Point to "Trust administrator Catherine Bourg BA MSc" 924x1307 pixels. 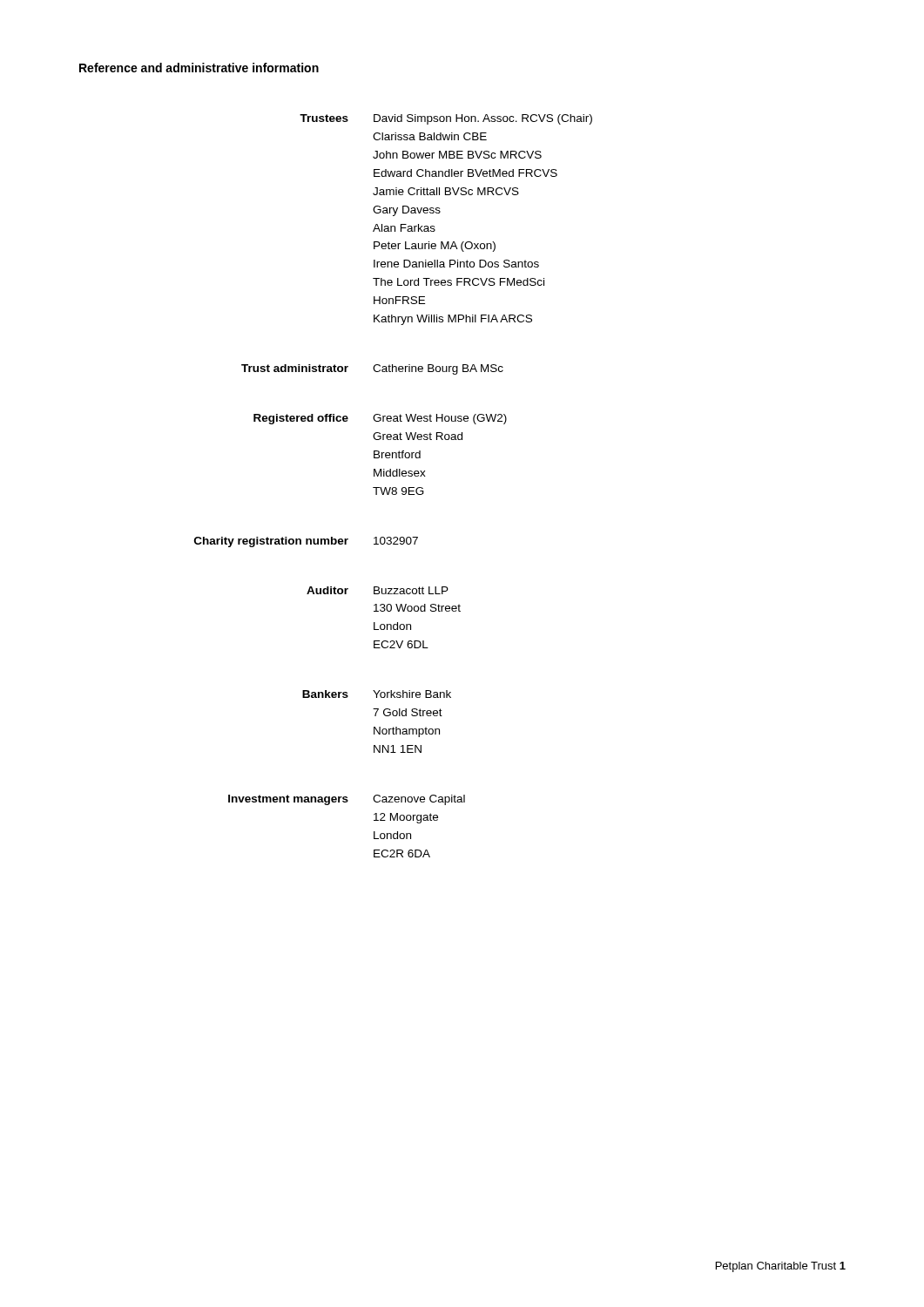pyautogui.click(x=462, y=369)
